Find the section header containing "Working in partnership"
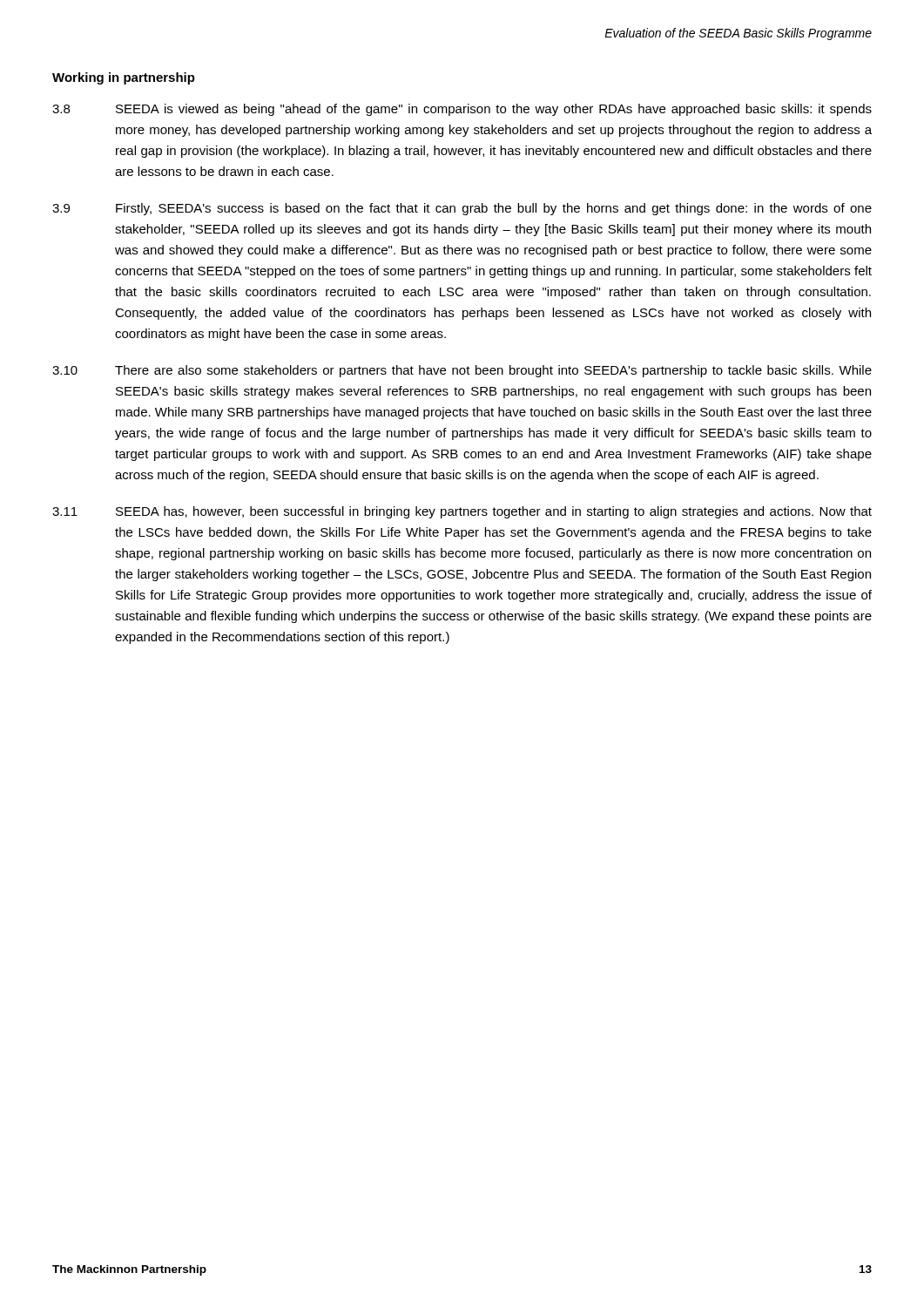Image resolution: width=924 pixels, height=1307 pixels. (x=124, y=77)
